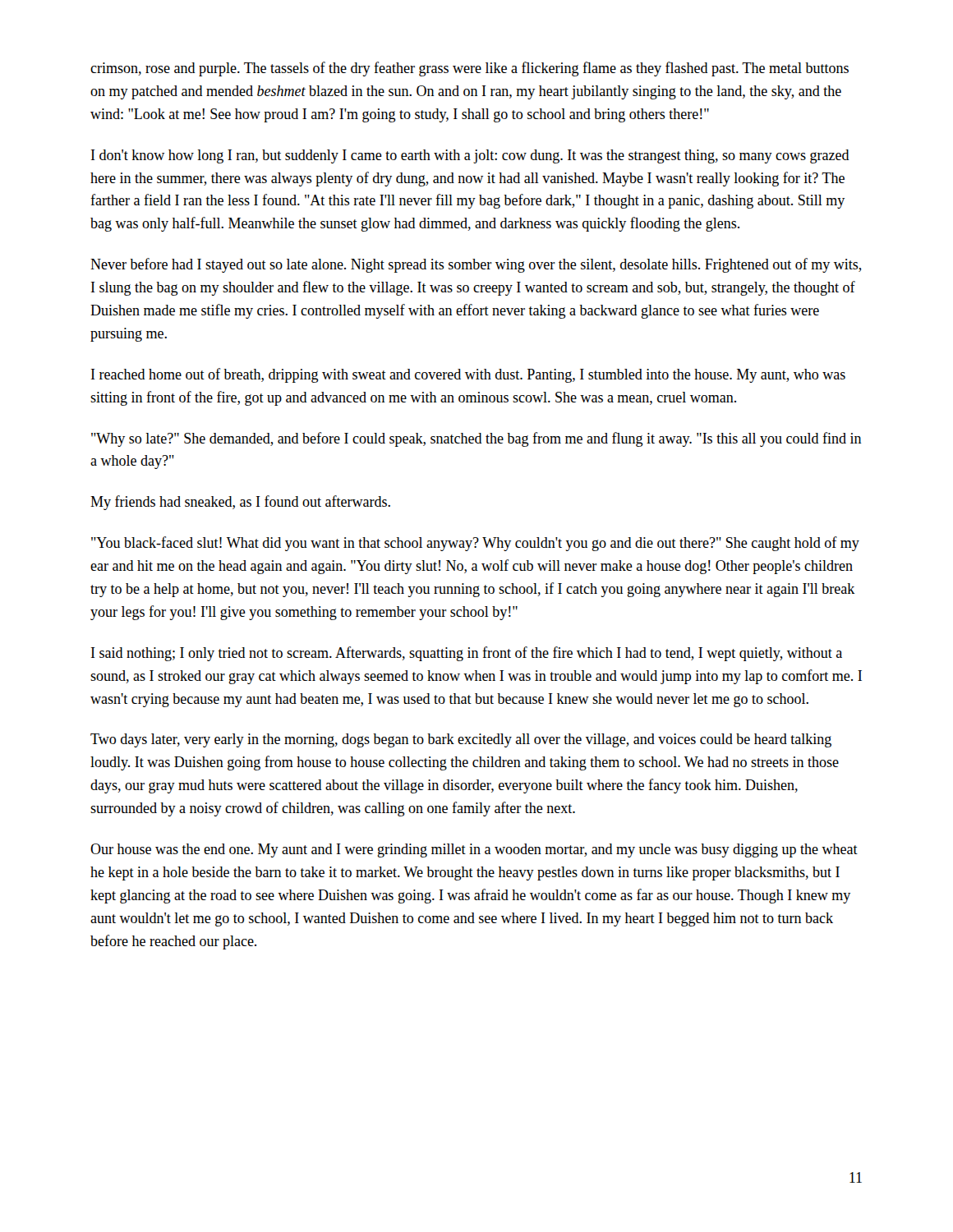
Task: Click on the text block containing "I don't know how long I ran,"
Action: point(470,189)
